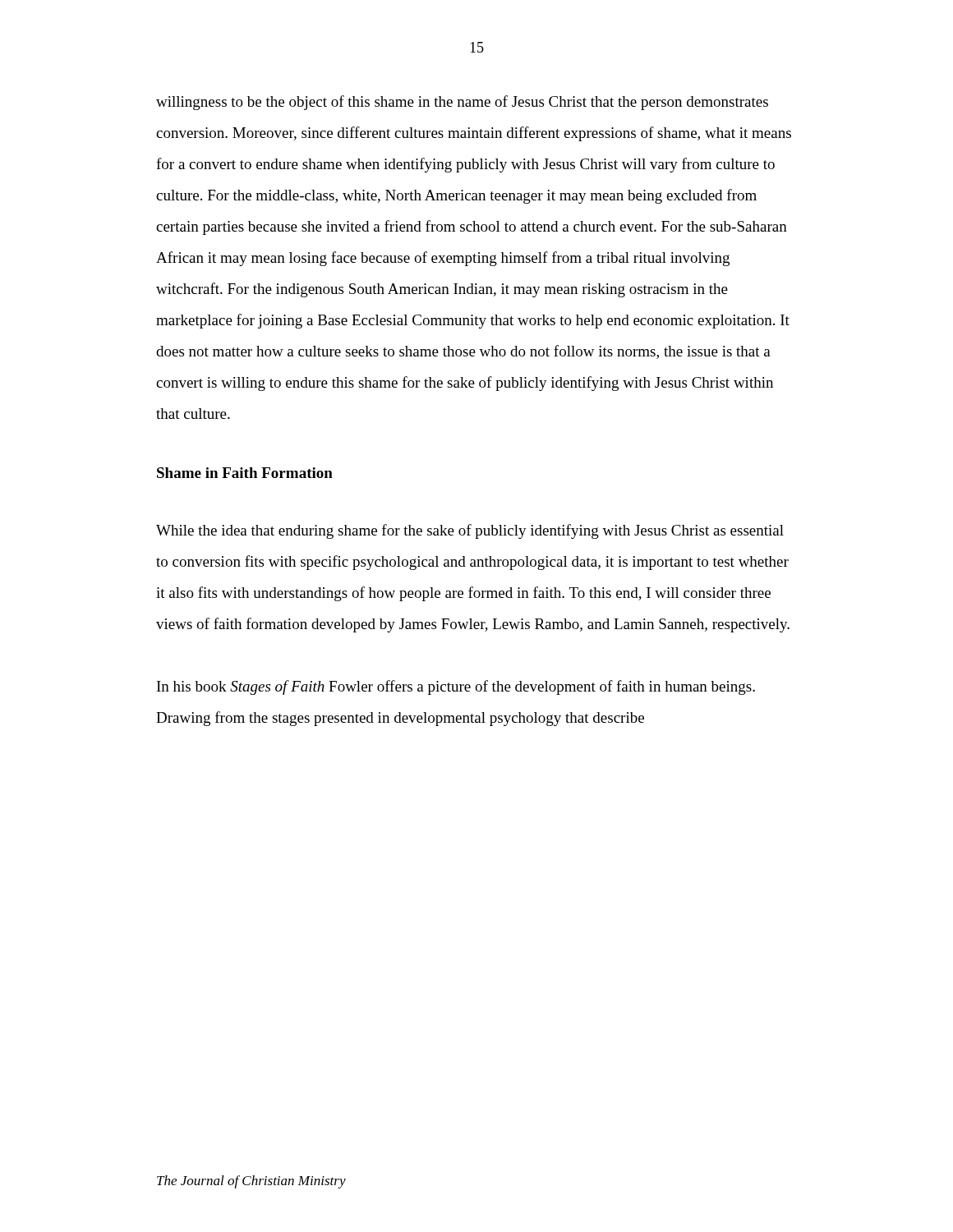Click on the region starting "Shame in Faith Formation"
953x1232 pixels.
tap(244, 473)
